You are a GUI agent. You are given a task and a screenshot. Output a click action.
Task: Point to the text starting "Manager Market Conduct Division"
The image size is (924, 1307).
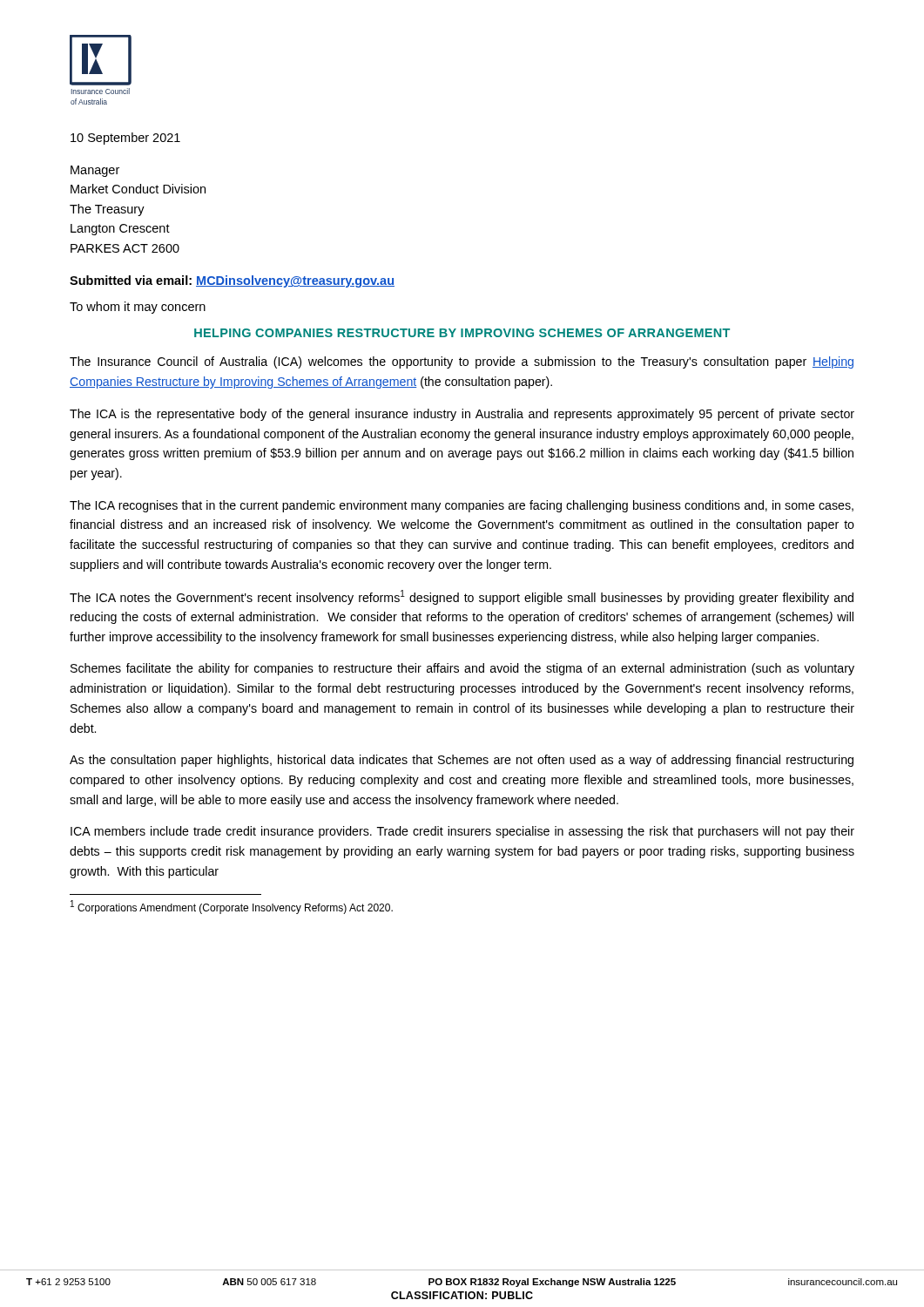click(138, 209)
